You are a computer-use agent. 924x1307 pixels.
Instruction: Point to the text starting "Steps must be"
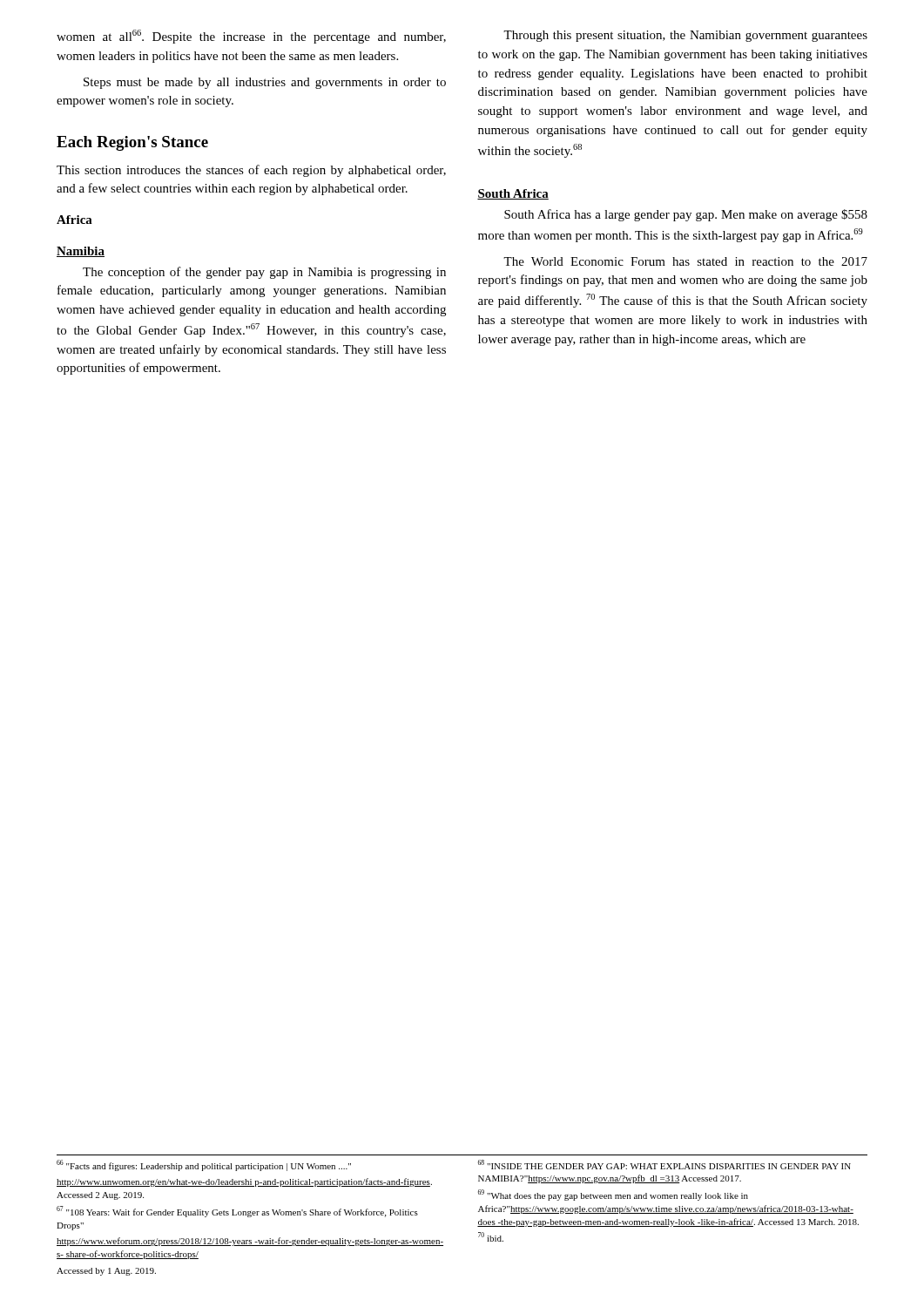(x=251, y=92)
